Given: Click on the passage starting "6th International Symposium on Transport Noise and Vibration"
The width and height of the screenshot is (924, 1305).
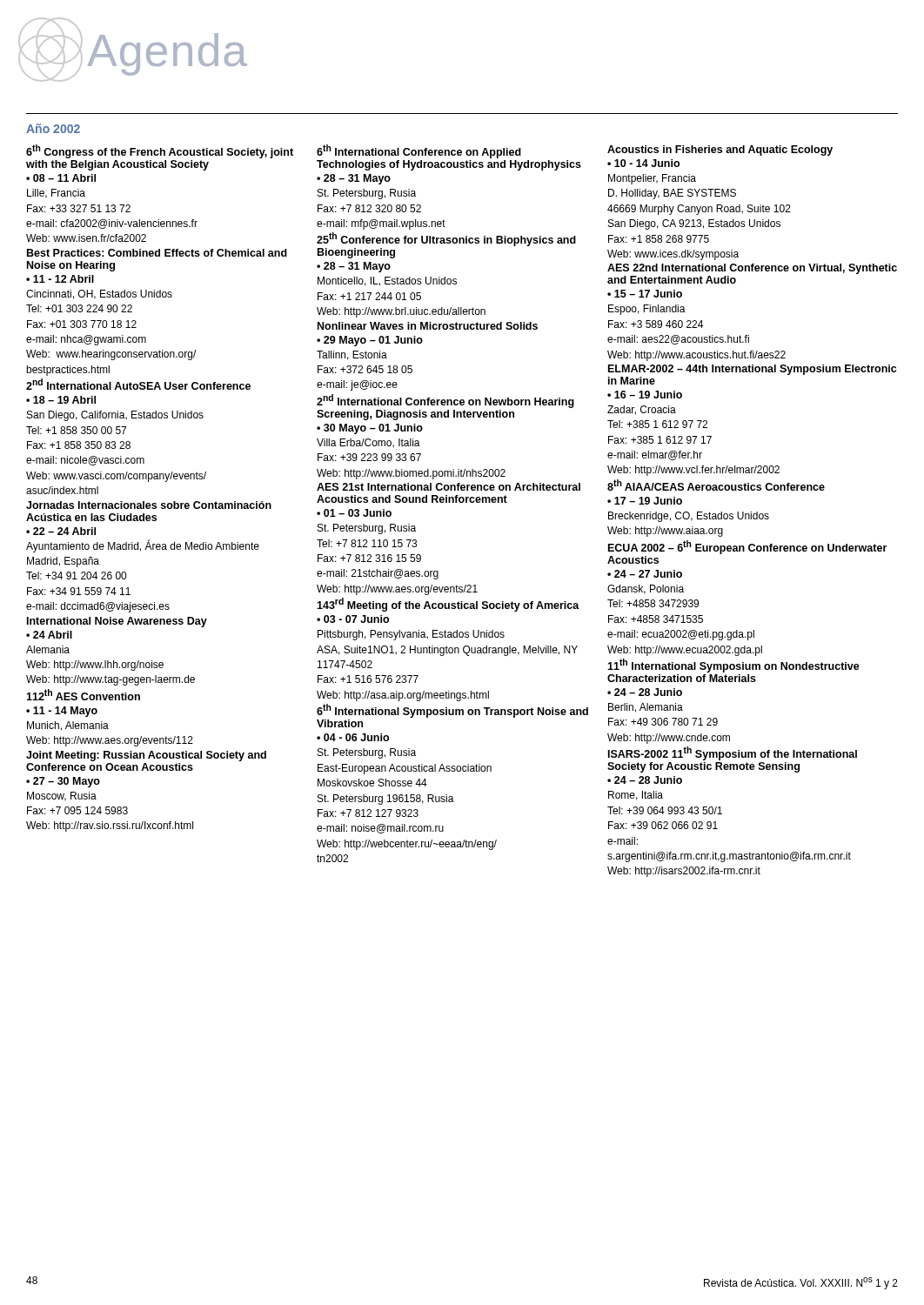Looking at the screenshot, I should coord(454,785).
